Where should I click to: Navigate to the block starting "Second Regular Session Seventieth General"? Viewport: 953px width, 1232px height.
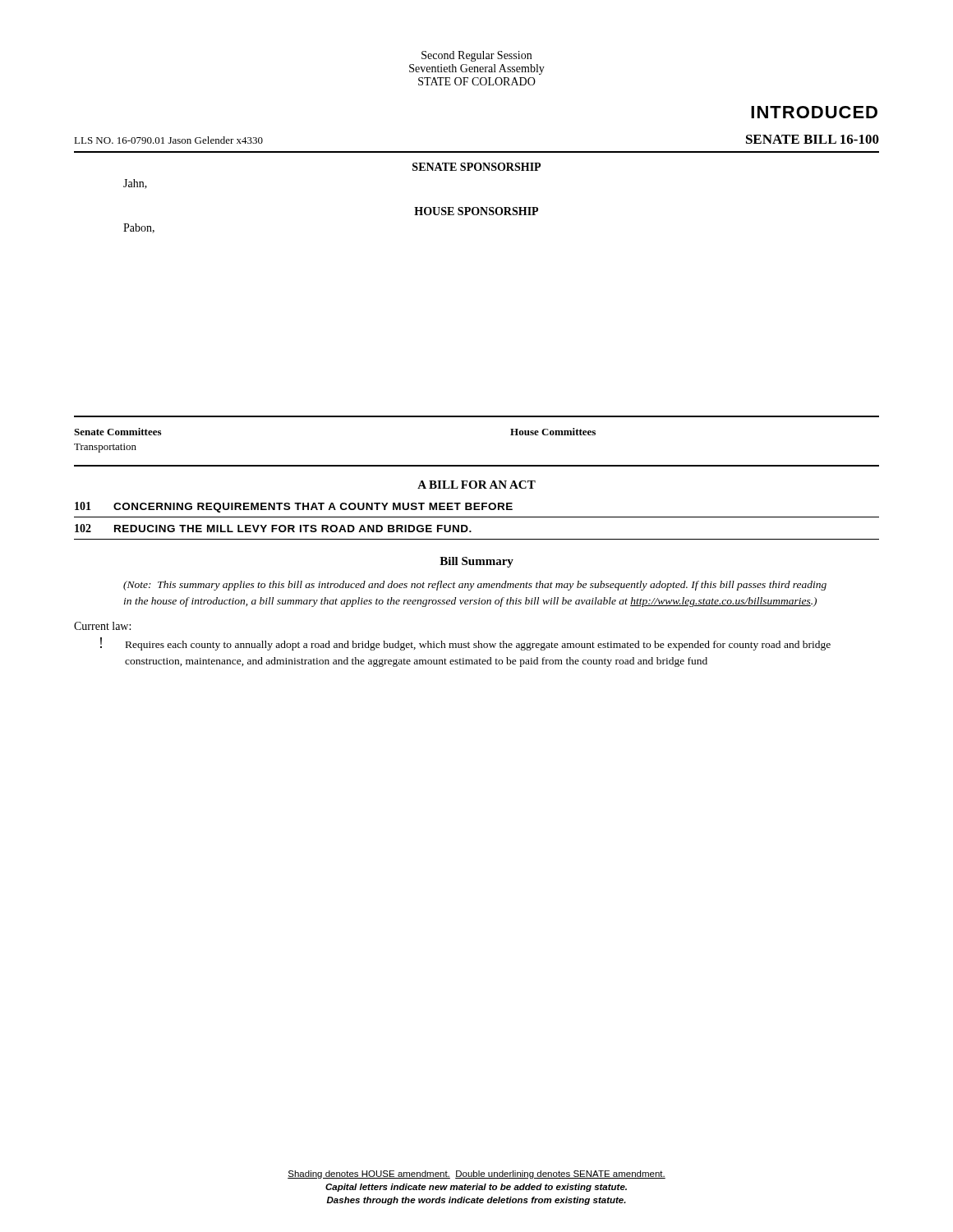[x=476, y=69]
